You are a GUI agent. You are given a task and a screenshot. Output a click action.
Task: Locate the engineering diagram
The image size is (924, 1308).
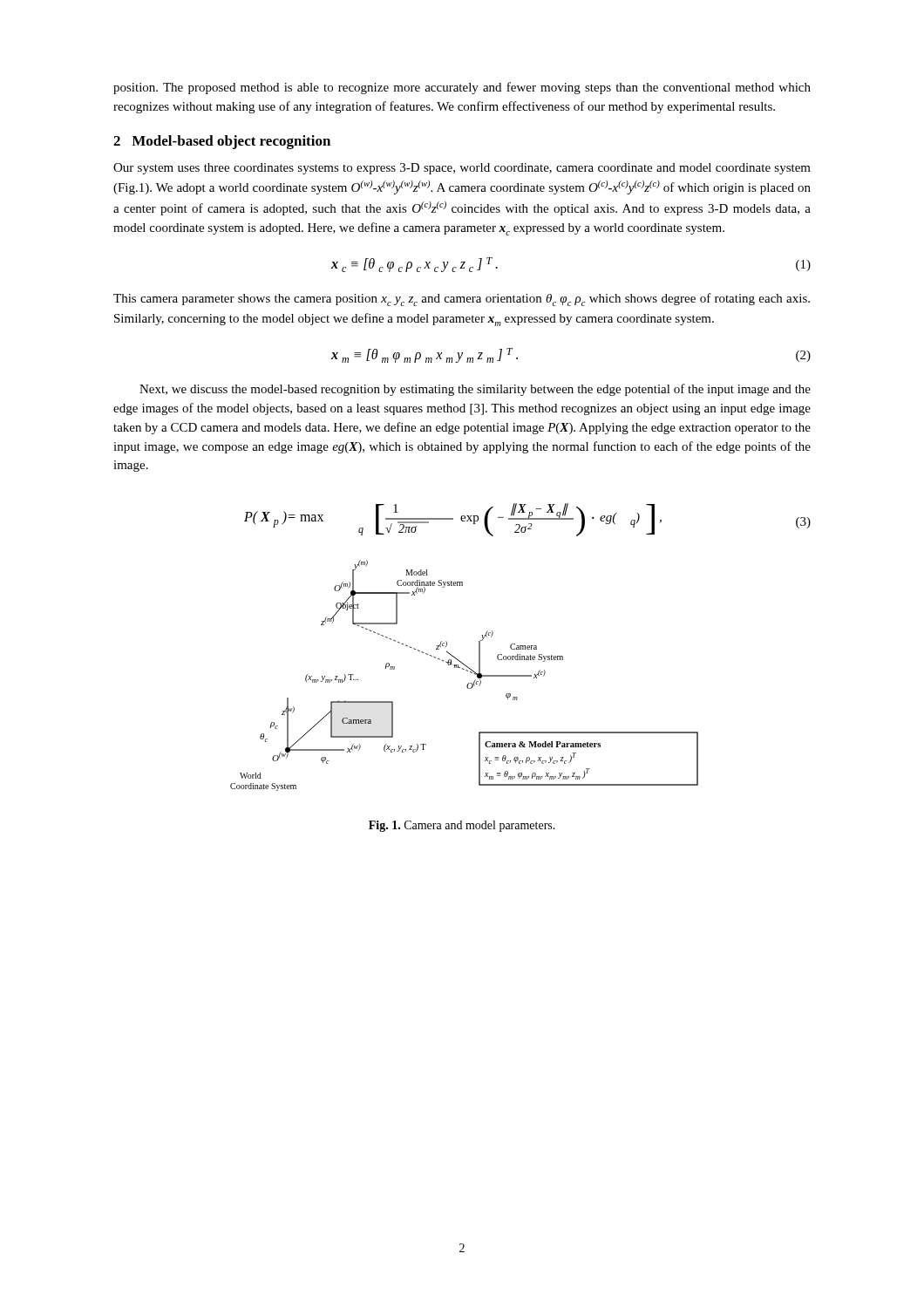(x=462, y=686)
